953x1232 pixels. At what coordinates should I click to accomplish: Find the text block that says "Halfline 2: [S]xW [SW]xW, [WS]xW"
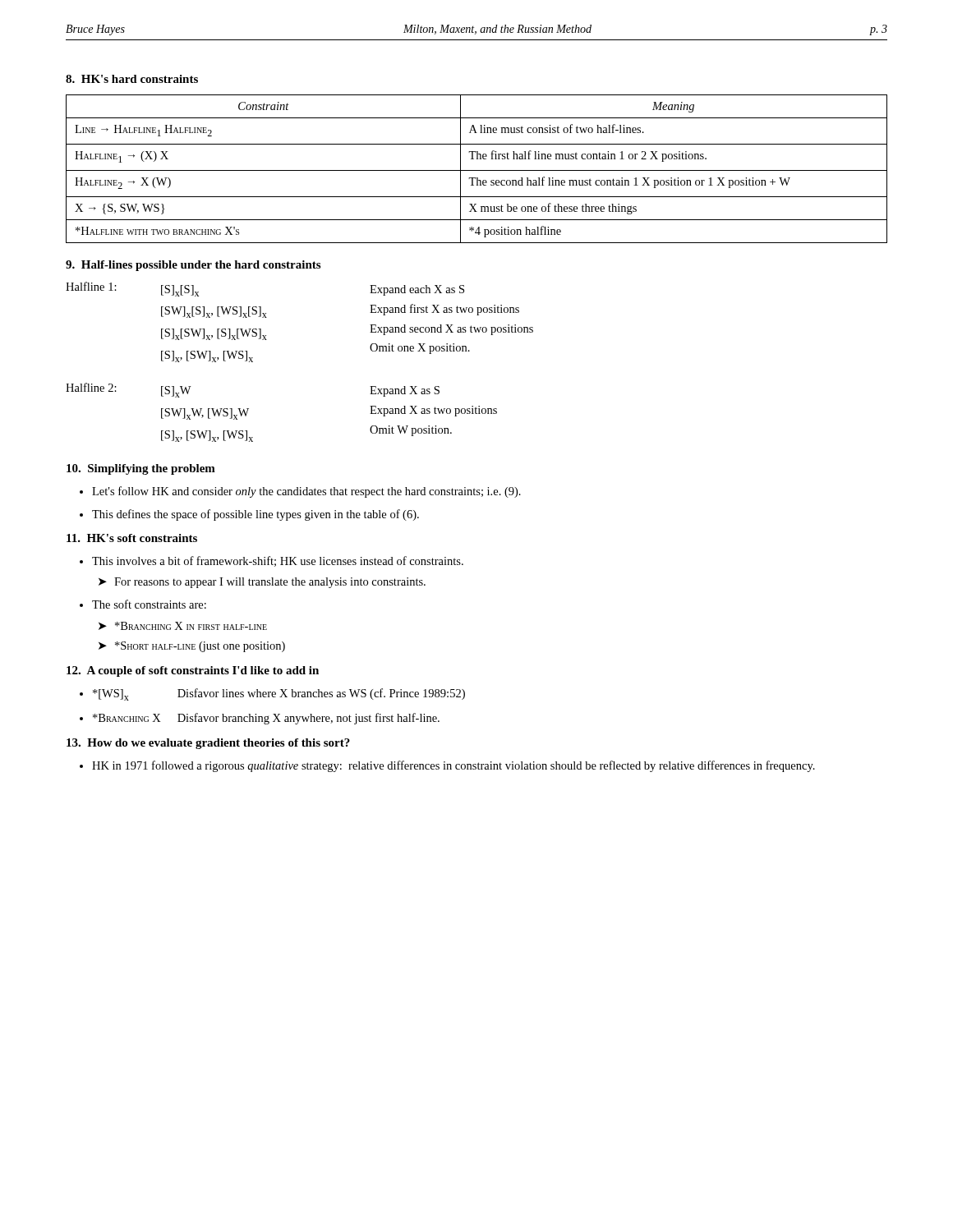476,414
